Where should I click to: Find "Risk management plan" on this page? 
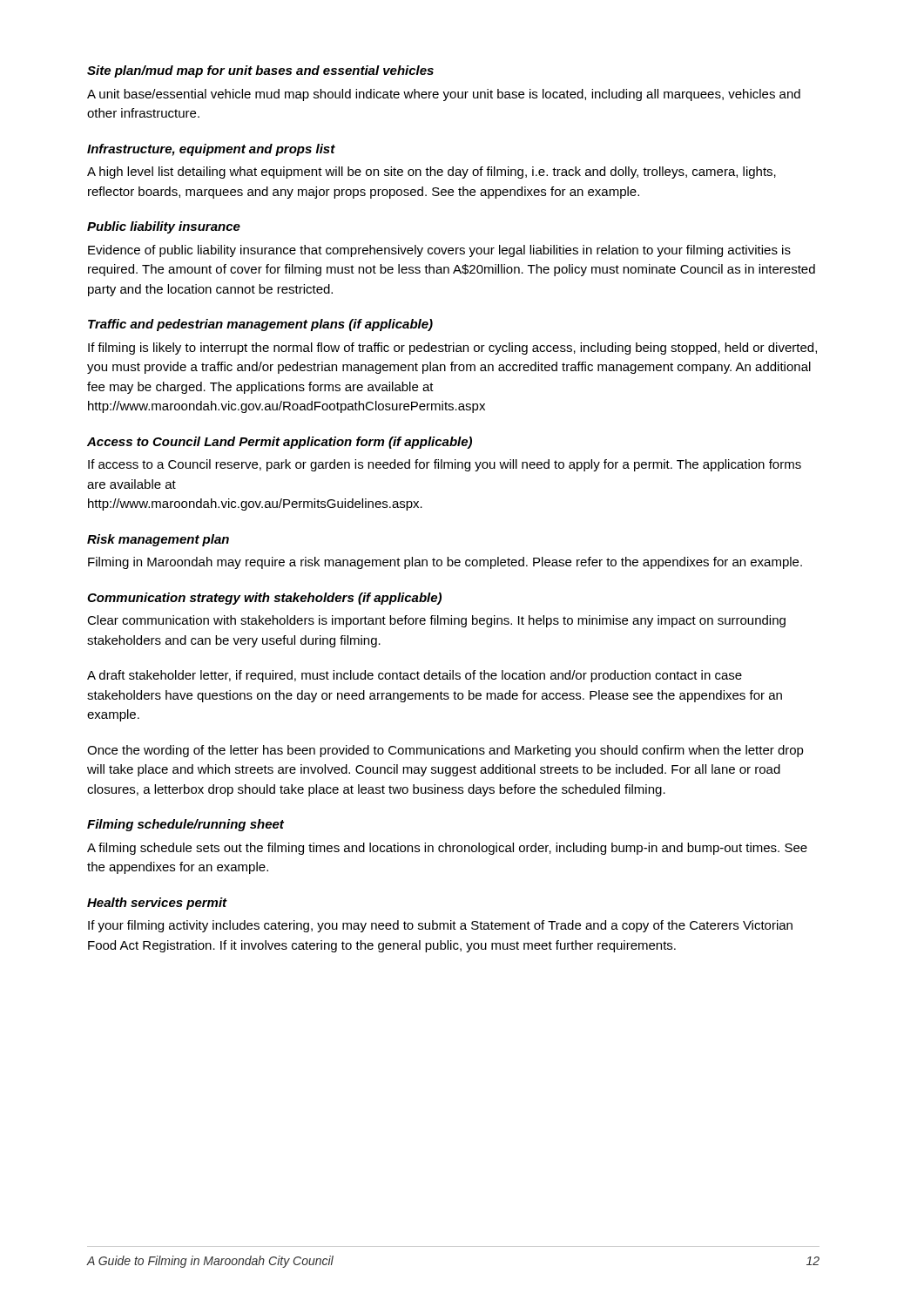pos(158,538)
